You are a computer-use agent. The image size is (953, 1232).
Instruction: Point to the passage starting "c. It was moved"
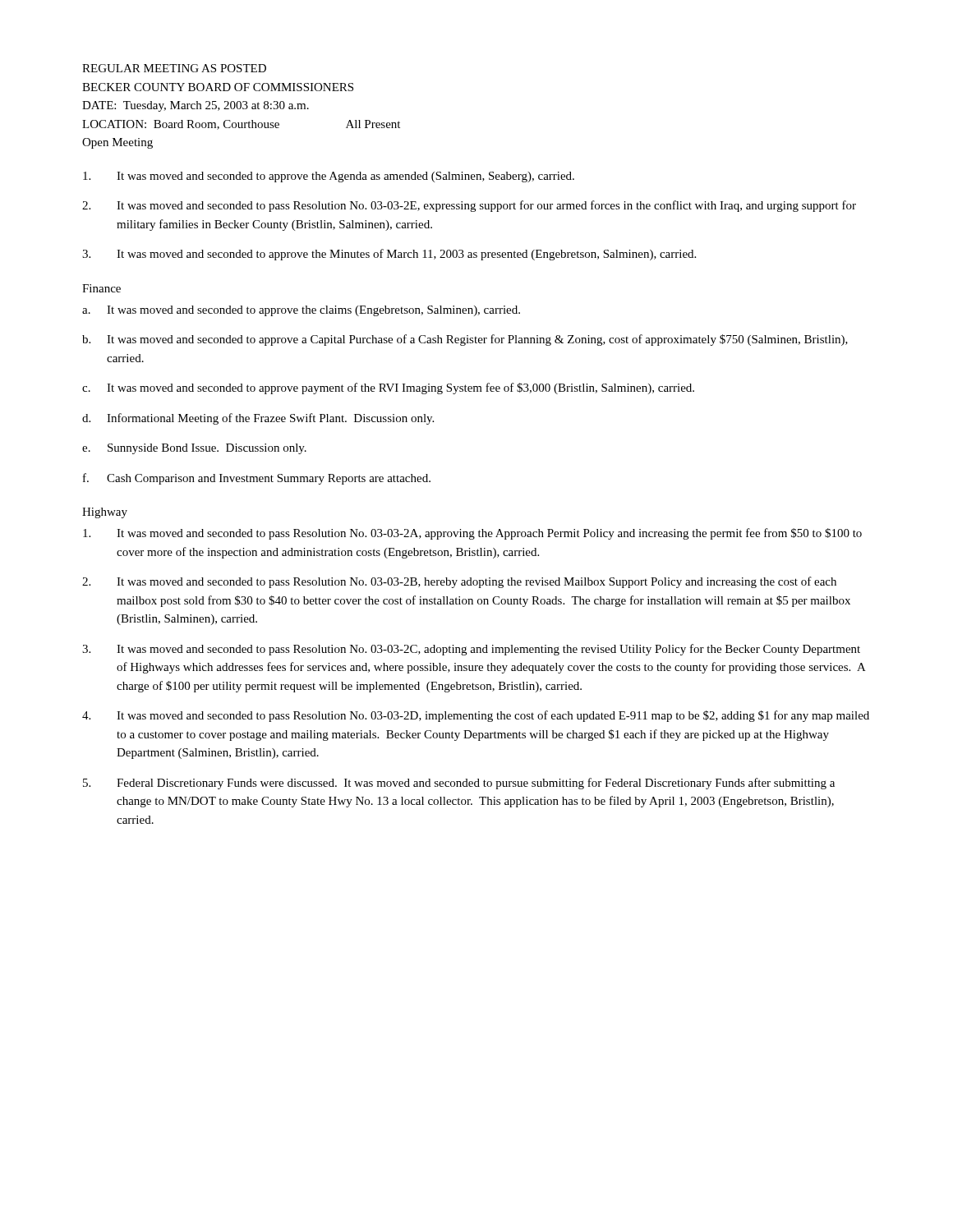pos(476,388)
